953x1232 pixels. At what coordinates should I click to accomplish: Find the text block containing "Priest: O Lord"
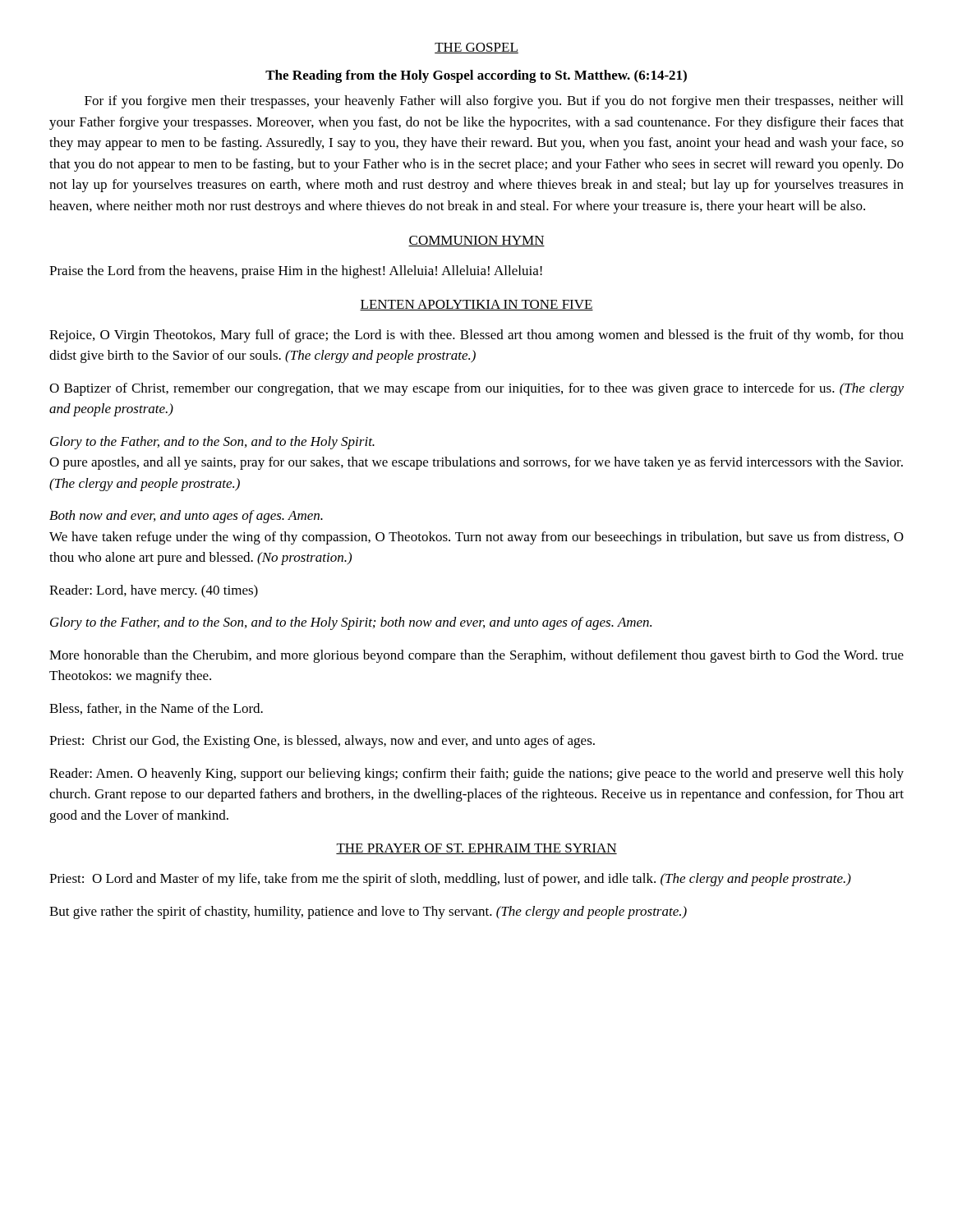[x=450, y=878]
